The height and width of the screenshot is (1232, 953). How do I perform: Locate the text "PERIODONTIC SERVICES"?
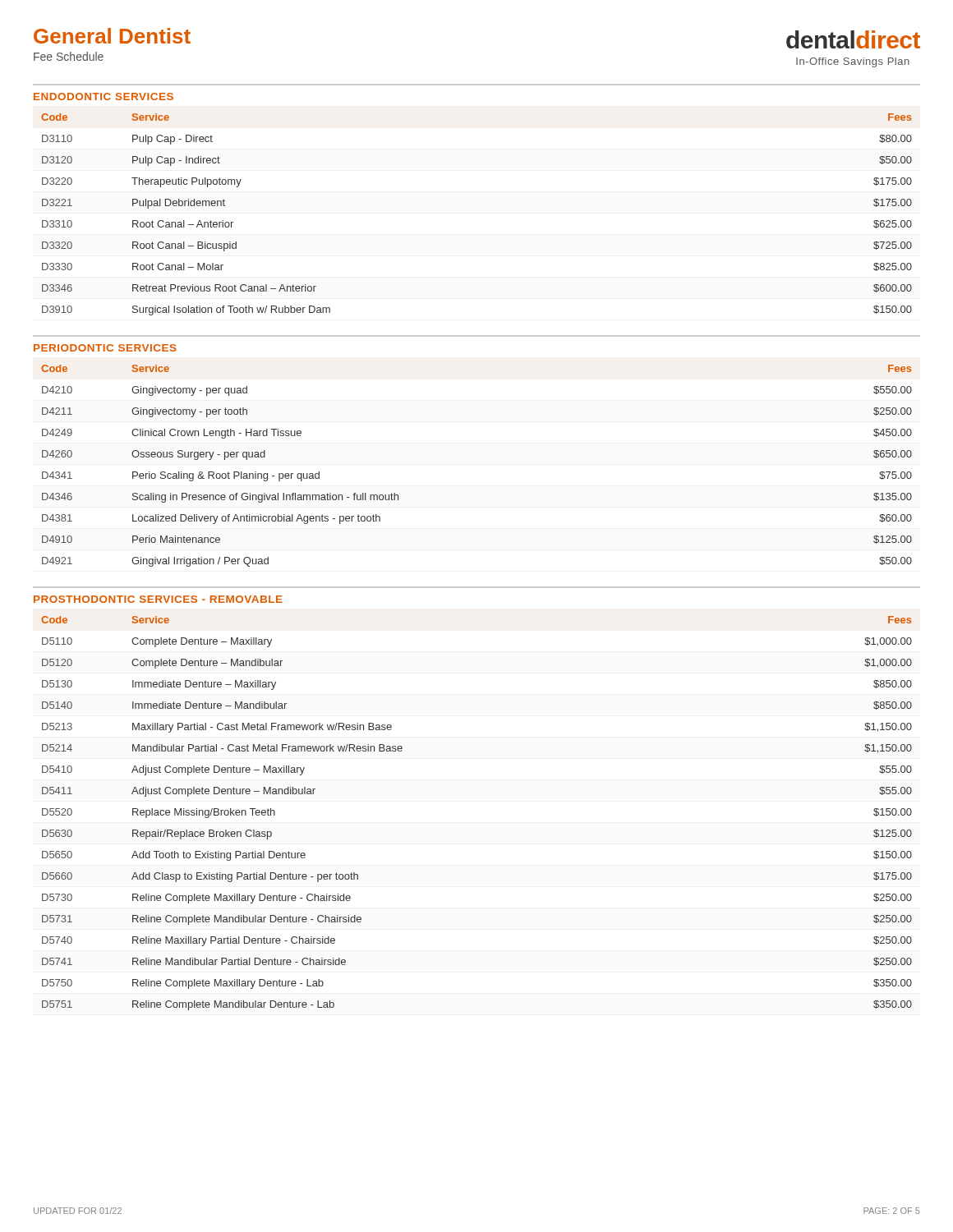(105, 348)
